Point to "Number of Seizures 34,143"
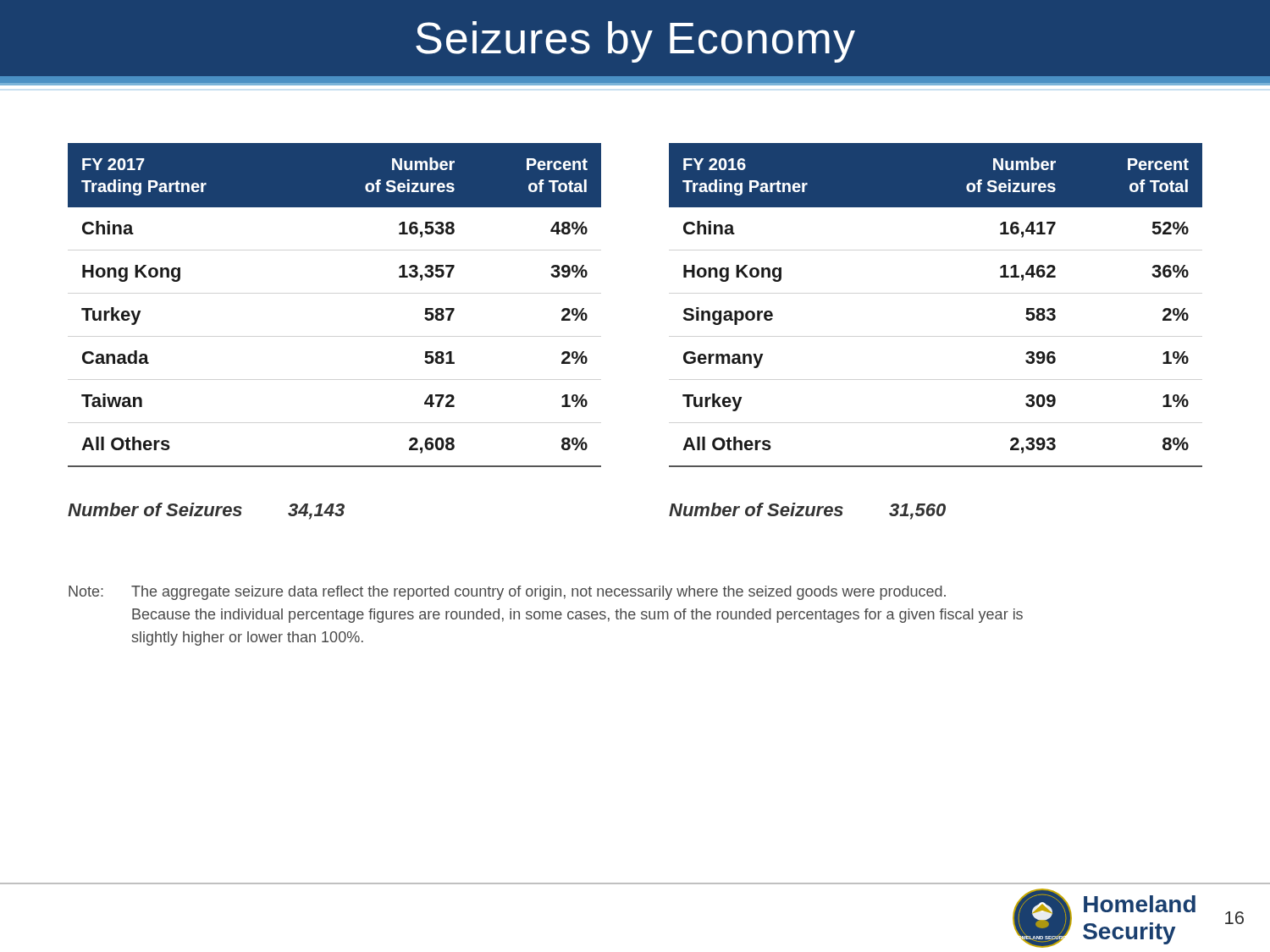The image size is (1270, 952). point(334,510)
